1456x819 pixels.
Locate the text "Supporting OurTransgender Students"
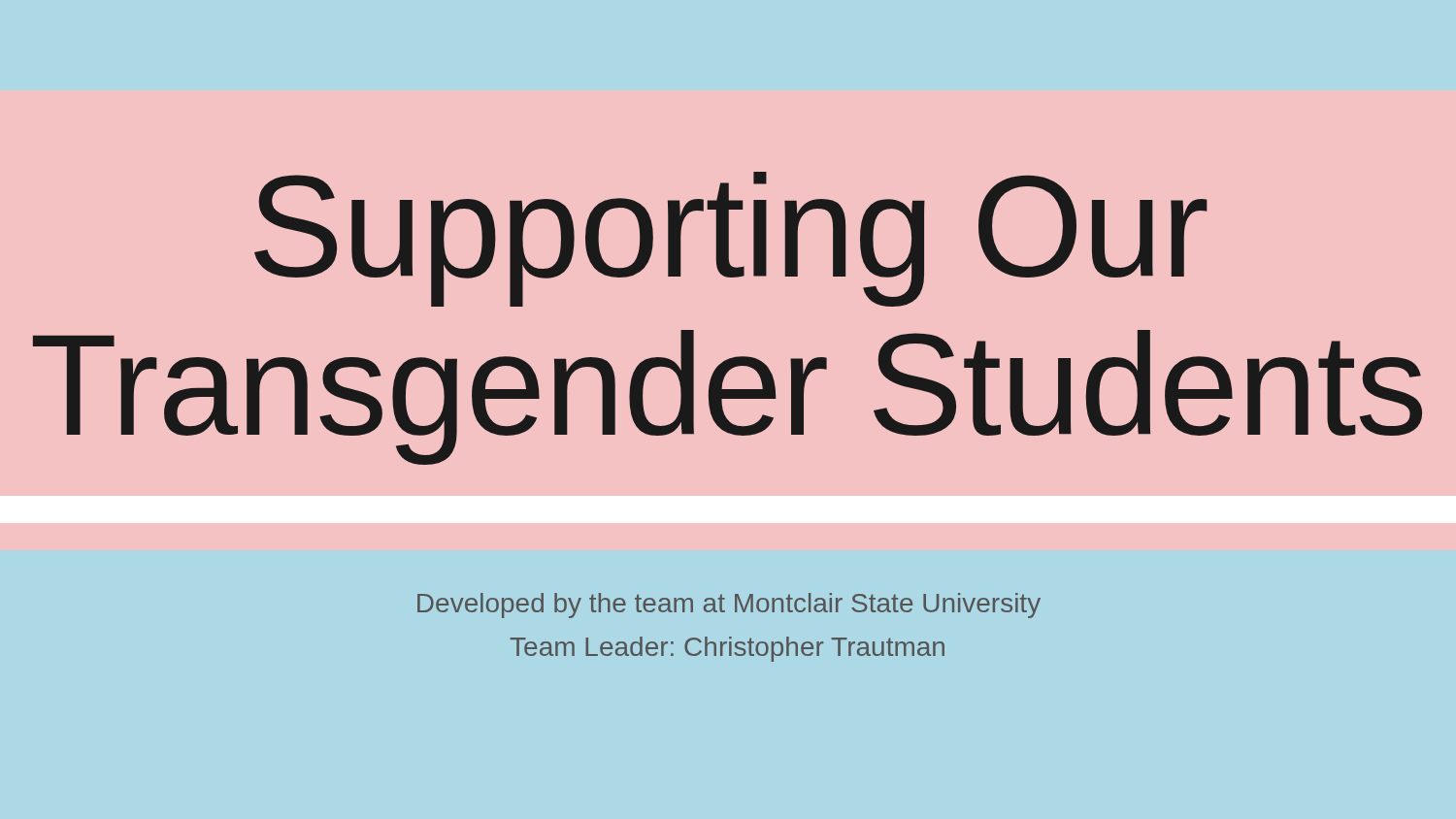[728, 306]
